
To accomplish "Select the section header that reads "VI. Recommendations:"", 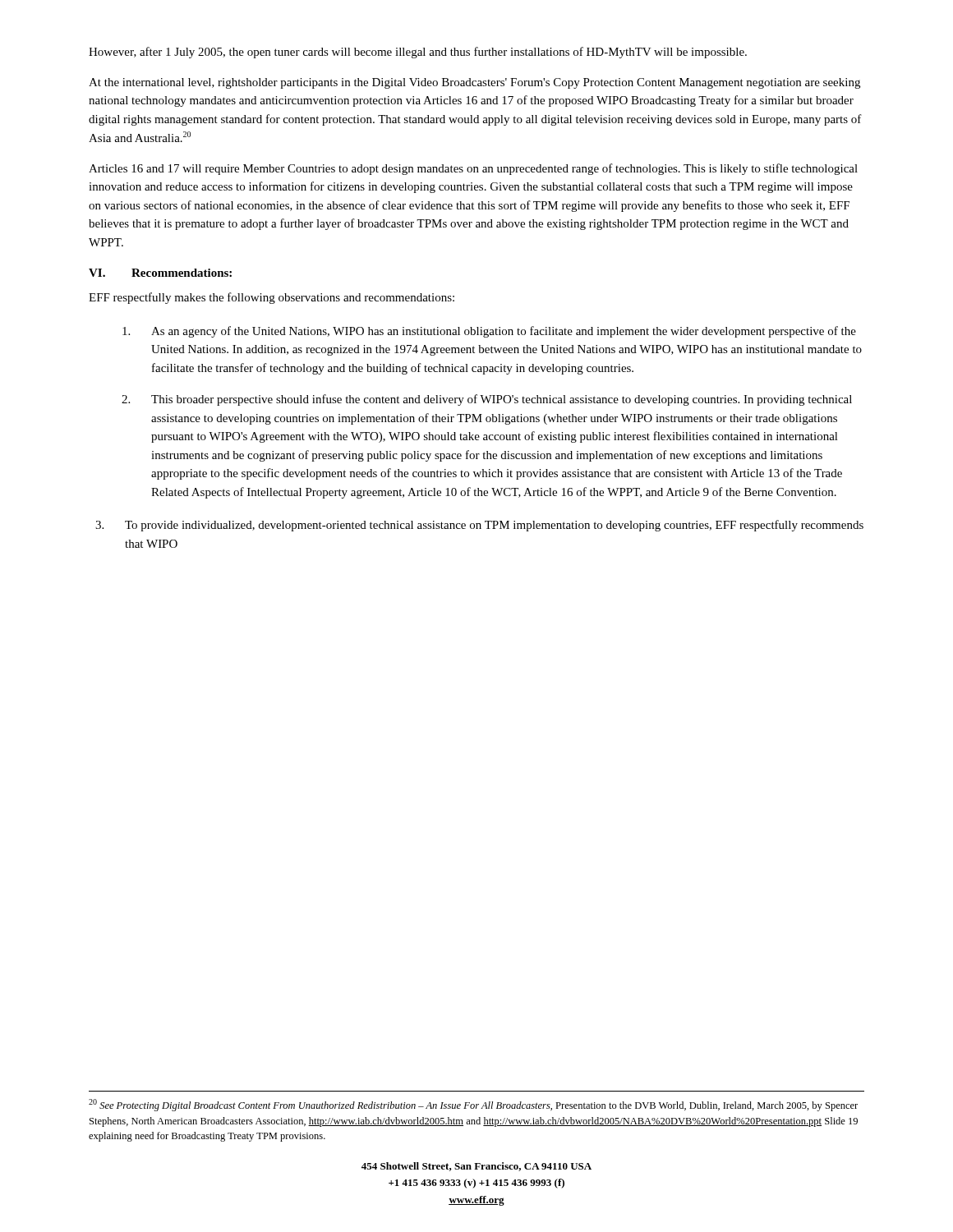I will click(161, 273).
